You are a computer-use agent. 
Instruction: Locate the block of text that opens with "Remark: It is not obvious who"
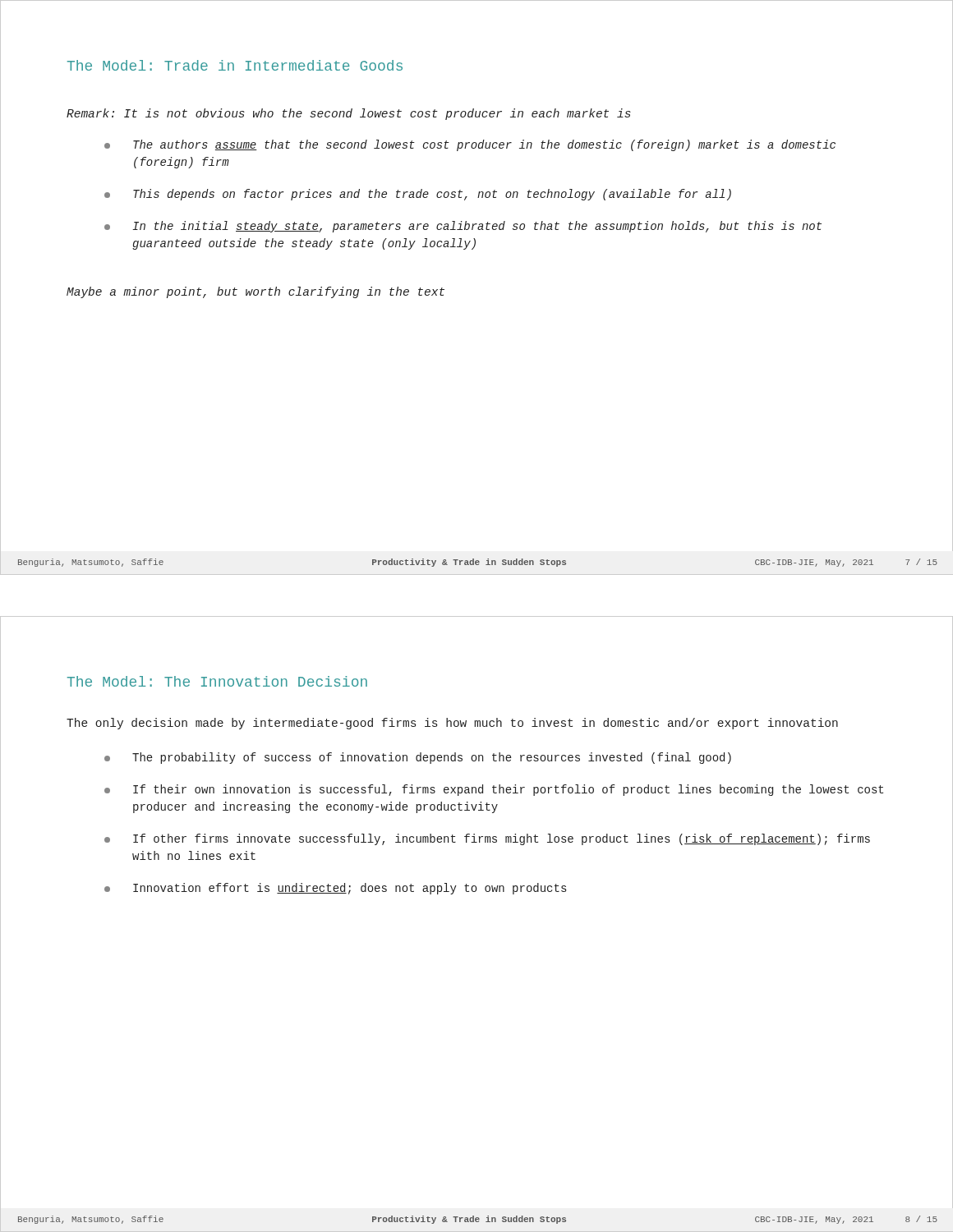tap(476, 114)
